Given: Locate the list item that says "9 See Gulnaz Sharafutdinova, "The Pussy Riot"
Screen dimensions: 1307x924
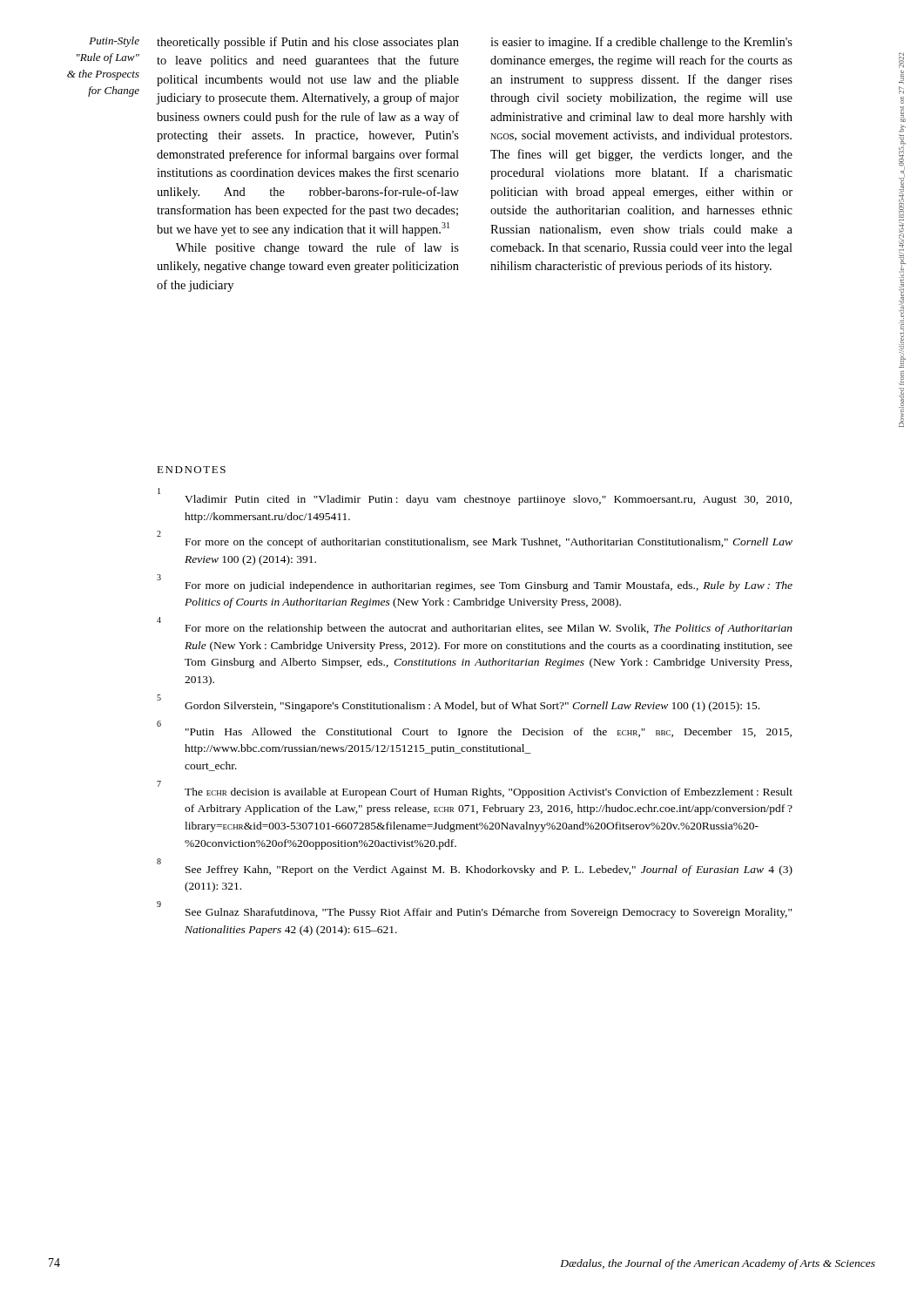Looking at the screenshot, I should click(475, 921).
